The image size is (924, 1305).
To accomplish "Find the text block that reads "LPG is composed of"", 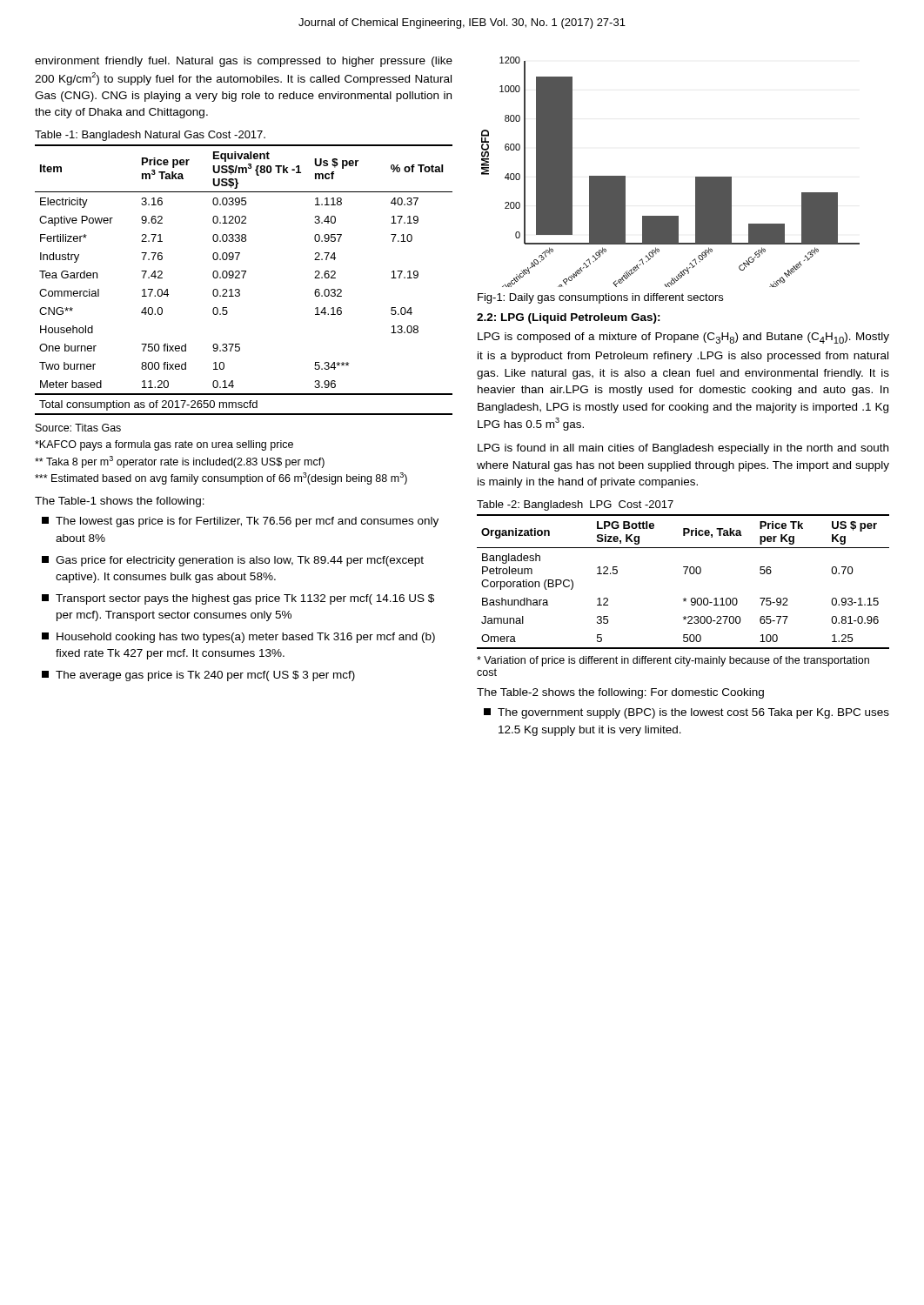I will coord(683,380).
